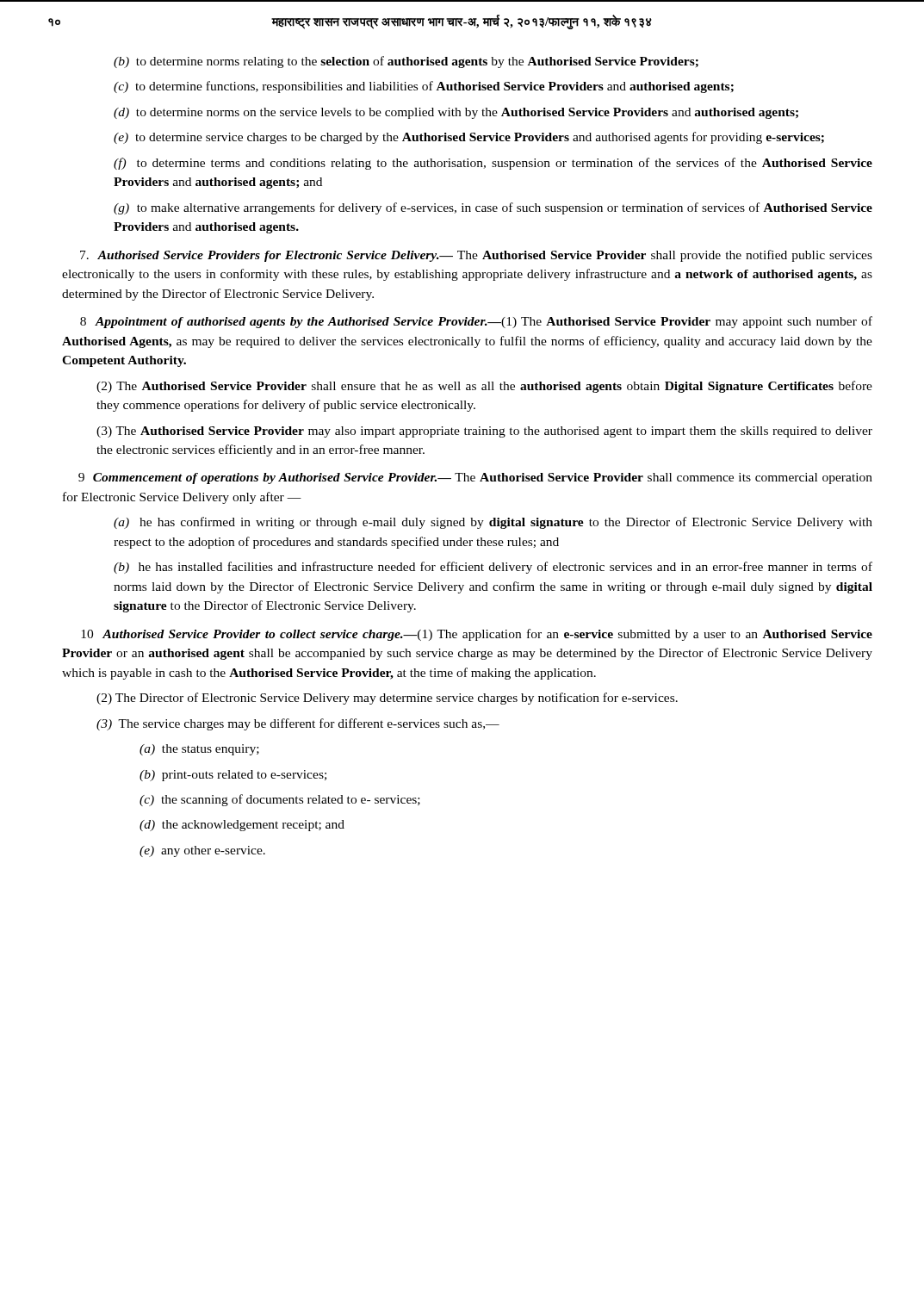Click on the element starting "(2) The Authorised Service Provider shall ensure"
The height and width of the screenshot is (1292, 924).
[x=484, y=395]
